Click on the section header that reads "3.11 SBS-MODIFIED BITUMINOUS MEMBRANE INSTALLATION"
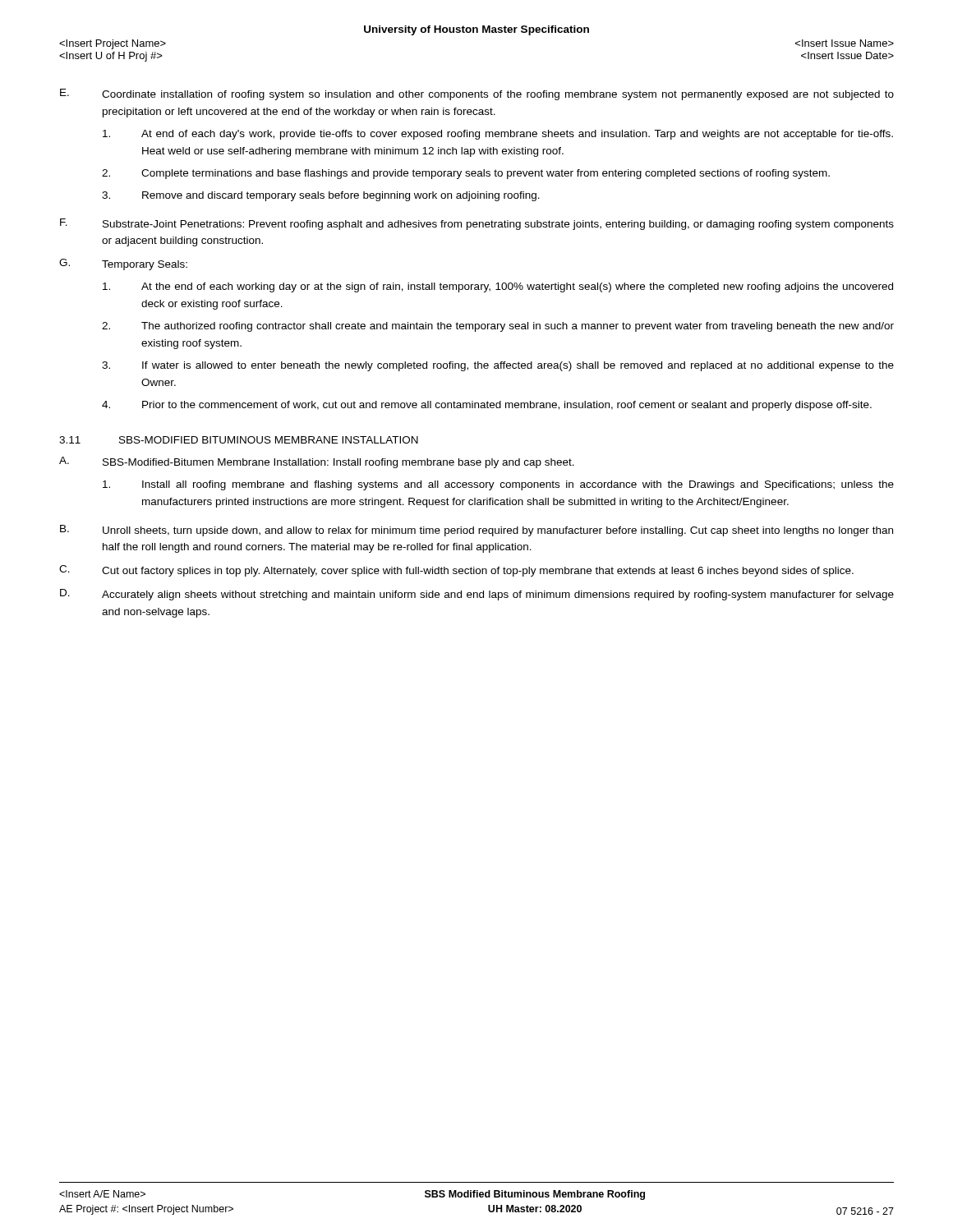This screenshot has width=953, height=1232. tap(239, 440)
